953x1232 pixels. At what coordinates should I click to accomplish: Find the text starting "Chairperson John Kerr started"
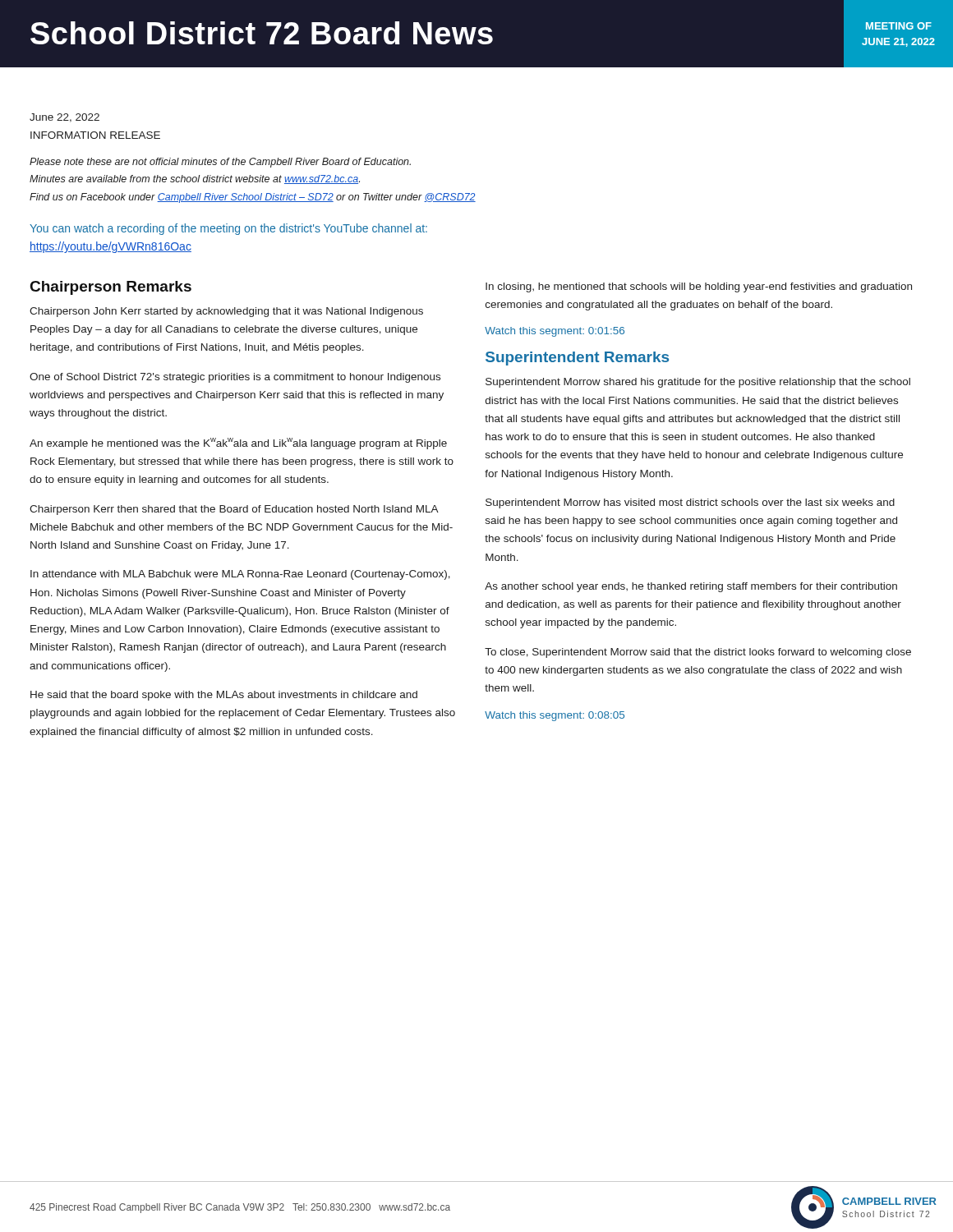point(227,329)
